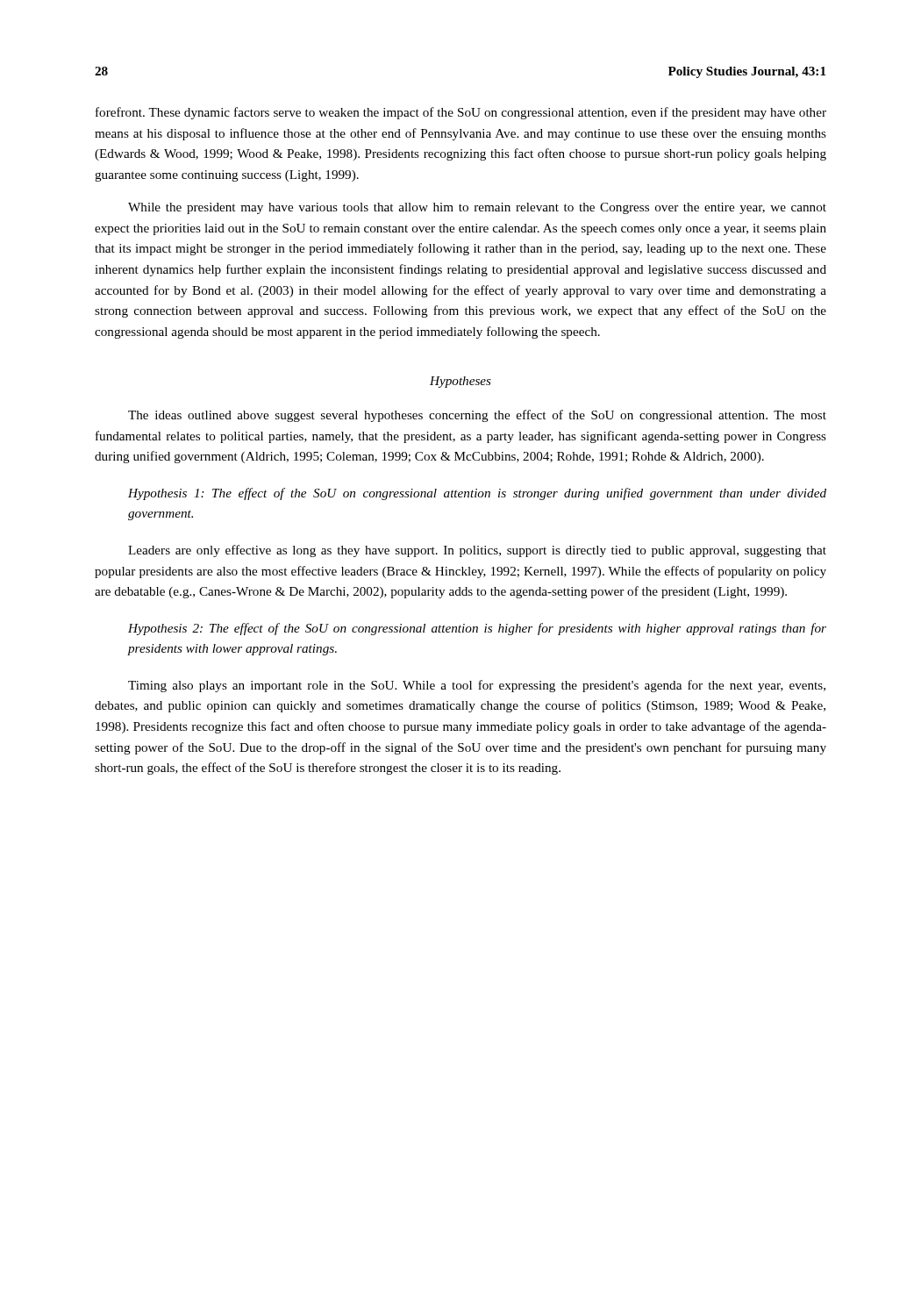Viewport: 921px width, 1316px height.
Task: Where is the passage that starts "The ideas outlined above suggest several hypotheses"?
Action: tap(460, 436)
